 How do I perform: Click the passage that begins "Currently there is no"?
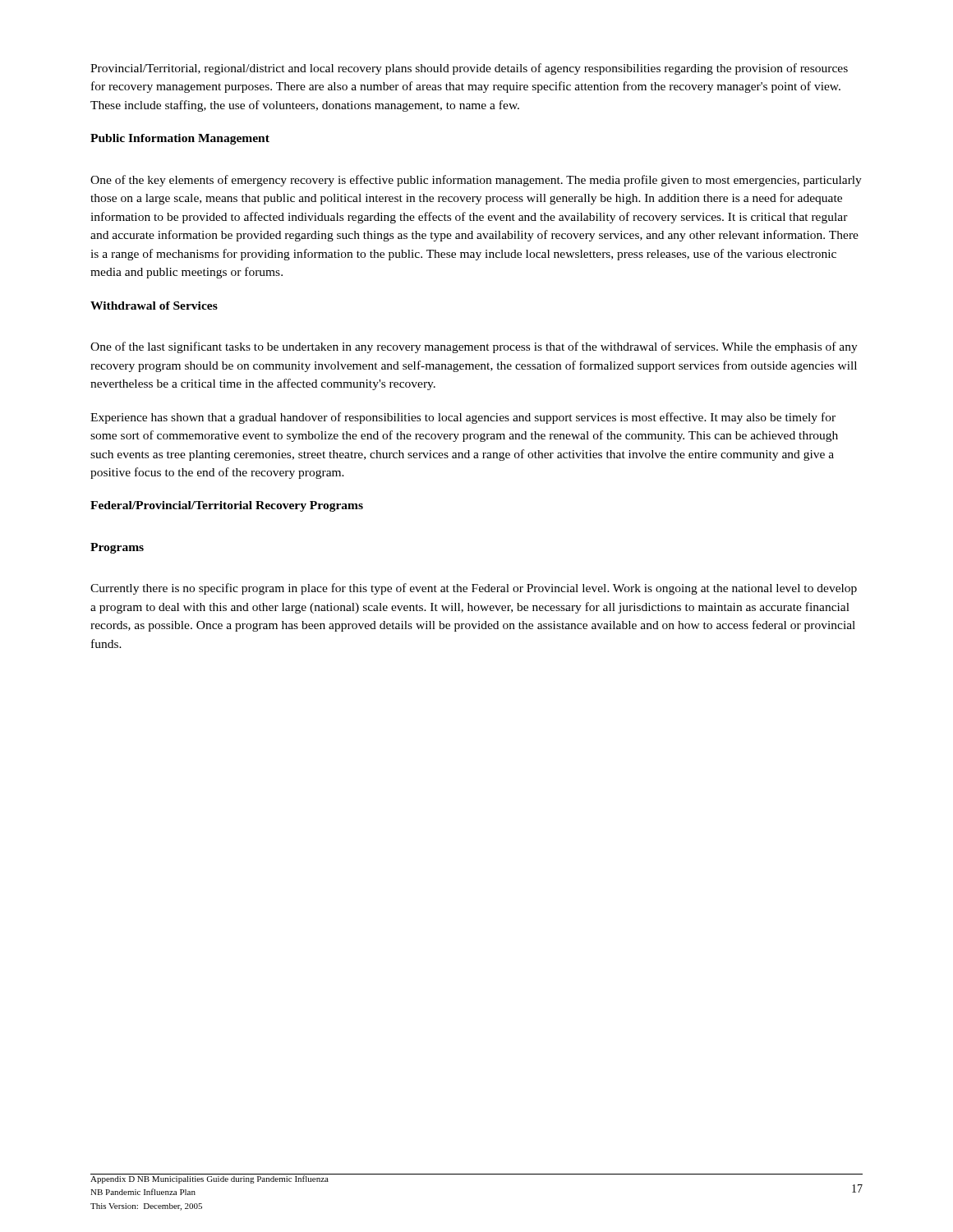tap(476, 616)
